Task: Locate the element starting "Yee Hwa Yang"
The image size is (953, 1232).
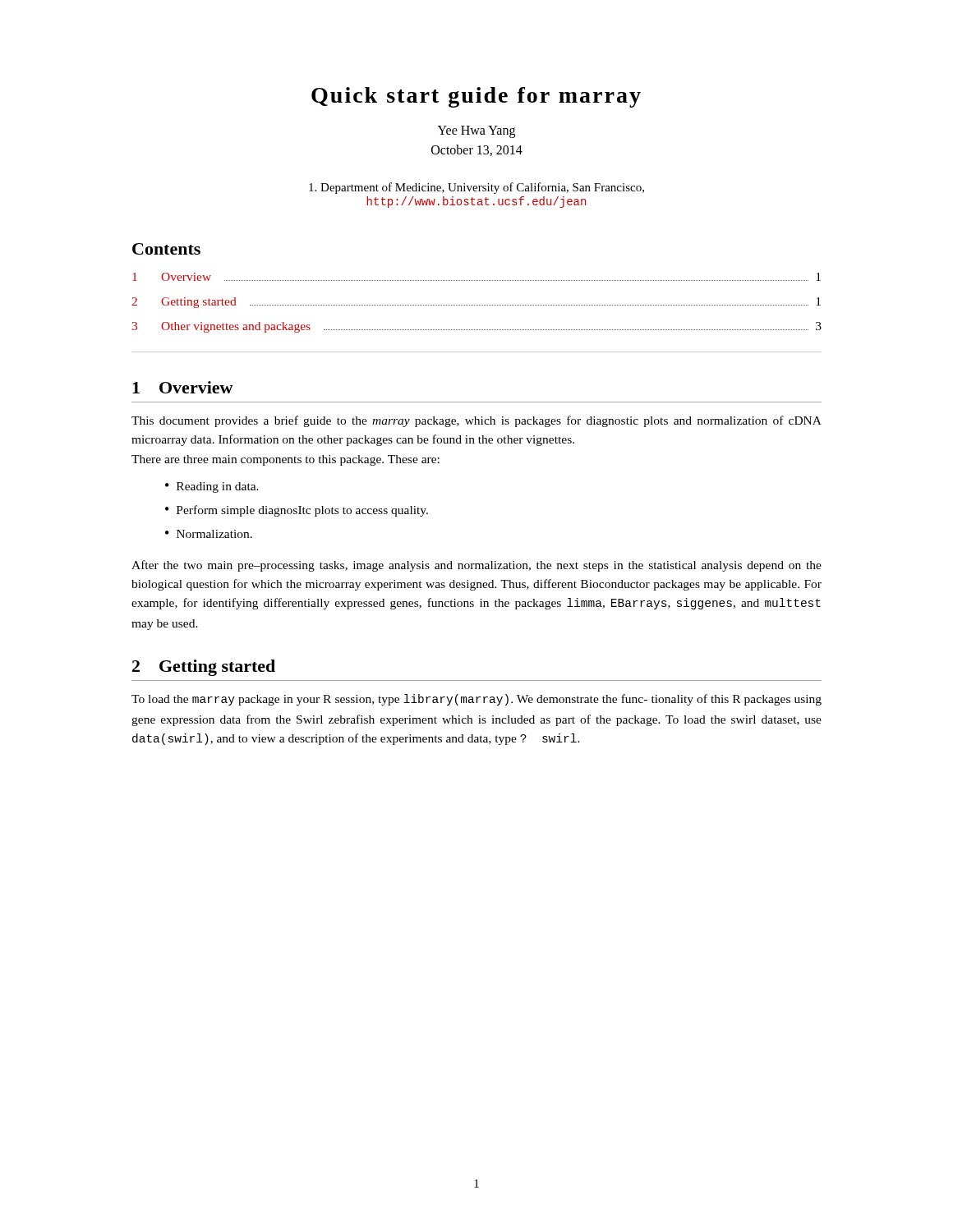Action: (x=476, y=130)
